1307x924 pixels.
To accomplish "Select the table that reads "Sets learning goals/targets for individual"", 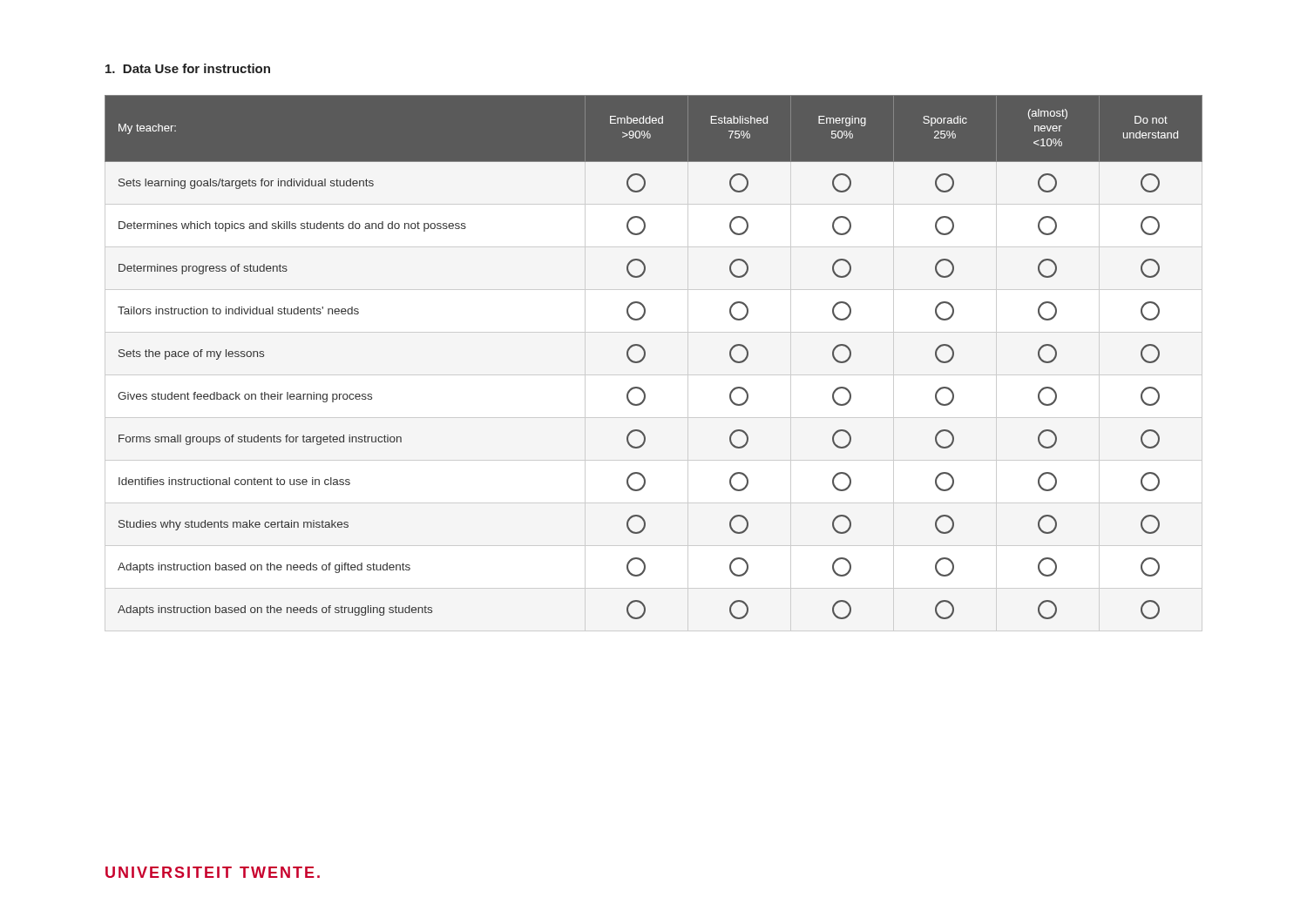I will point(654,363).
